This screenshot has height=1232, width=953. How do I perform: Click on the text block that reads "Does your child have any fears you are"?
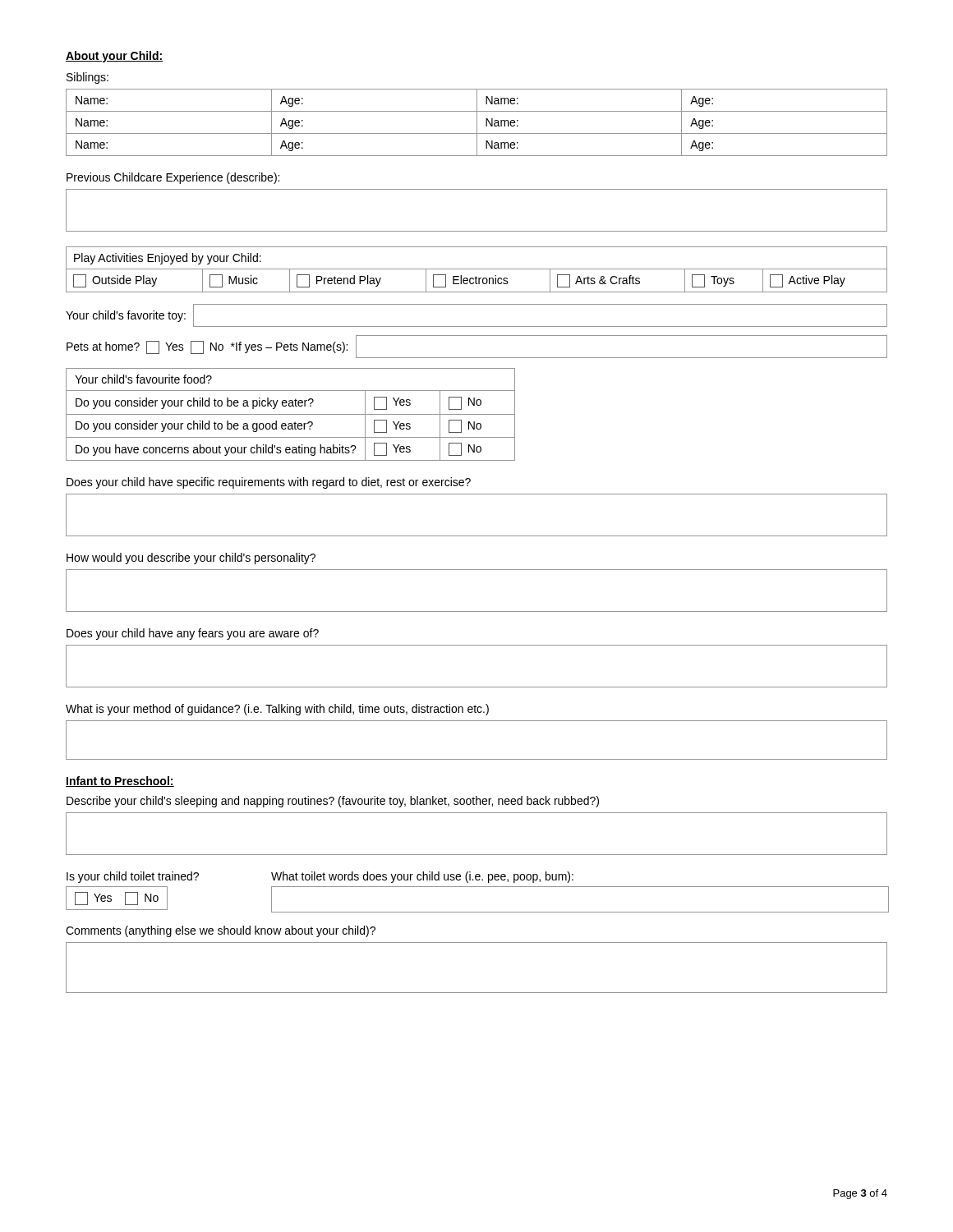192,633
